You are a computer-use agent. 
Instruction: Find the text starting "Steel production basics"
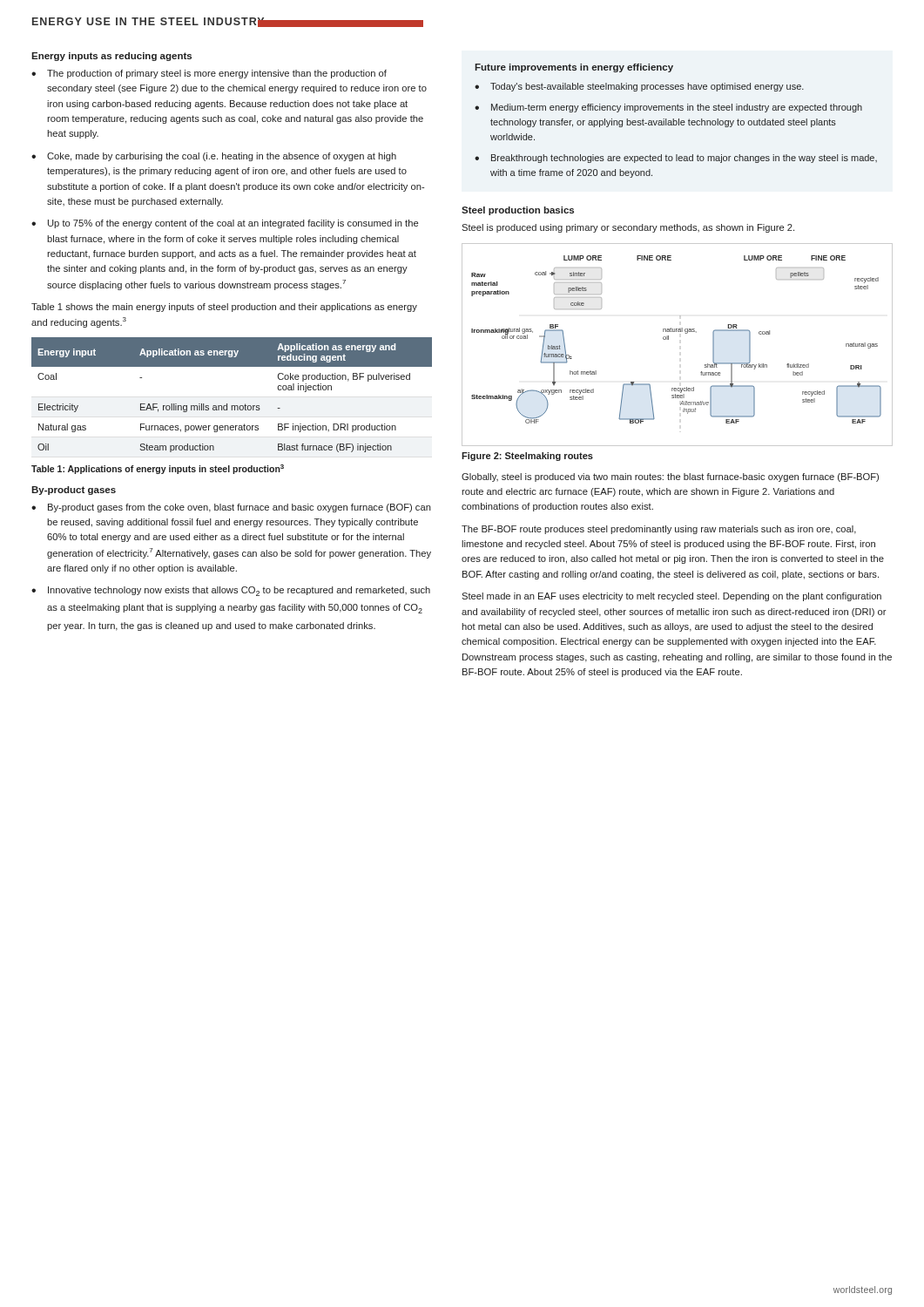pyautogui.click(x=518, y=210)
